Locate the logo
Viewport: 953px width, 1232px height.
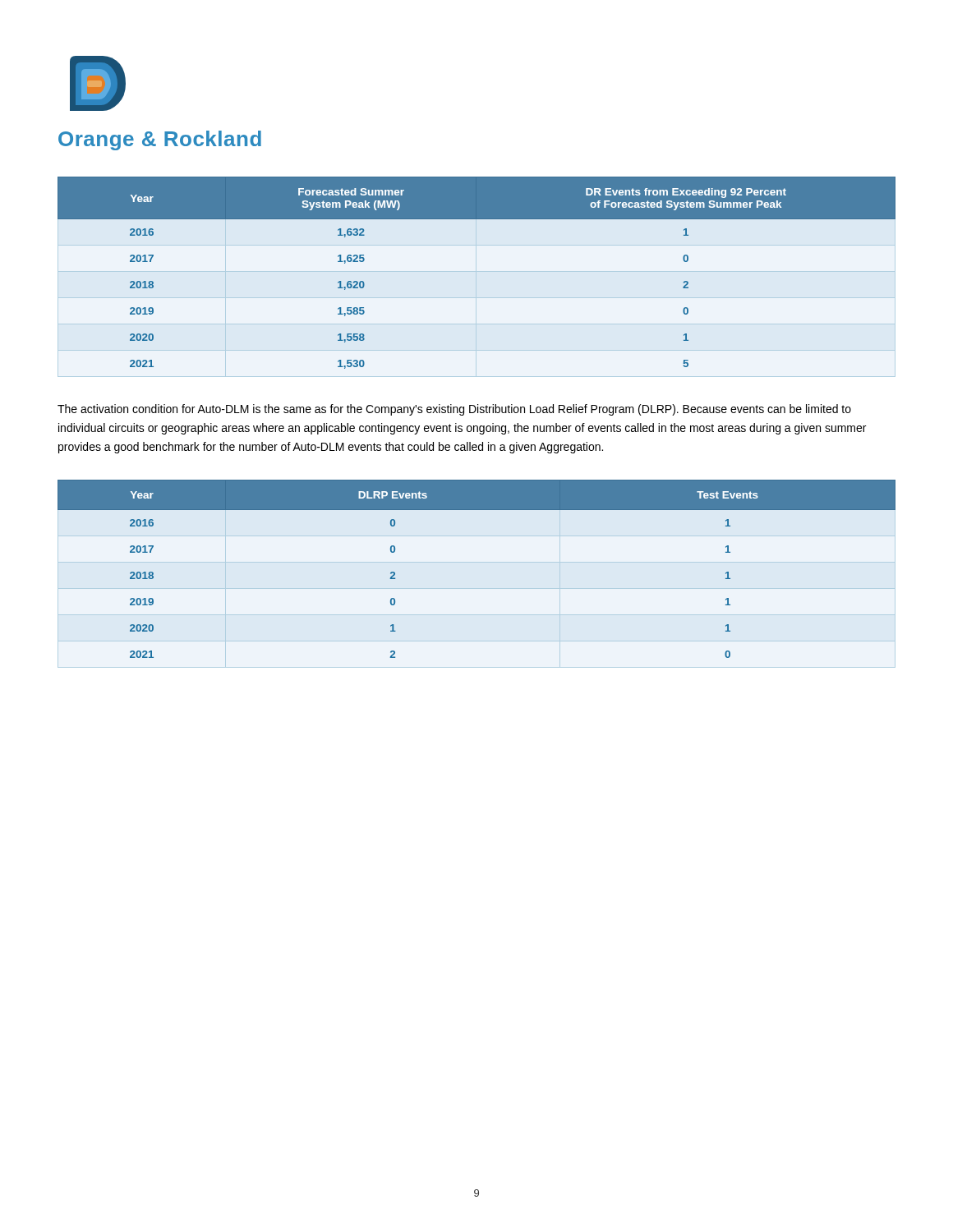[x=476, y=101]
